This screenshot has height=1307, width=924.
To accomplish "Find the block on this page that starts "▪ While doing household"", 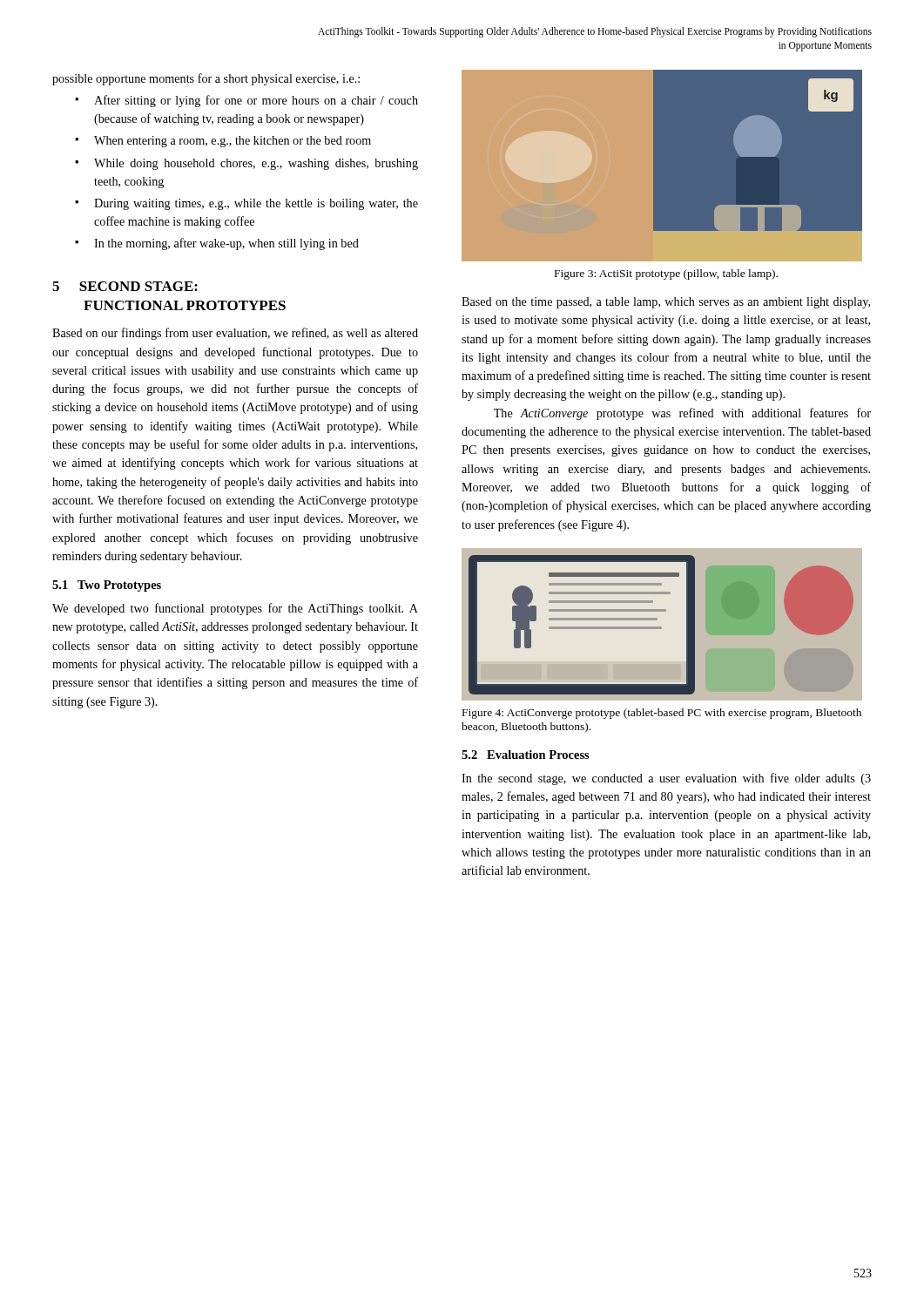I will click(x=235, y=172).
